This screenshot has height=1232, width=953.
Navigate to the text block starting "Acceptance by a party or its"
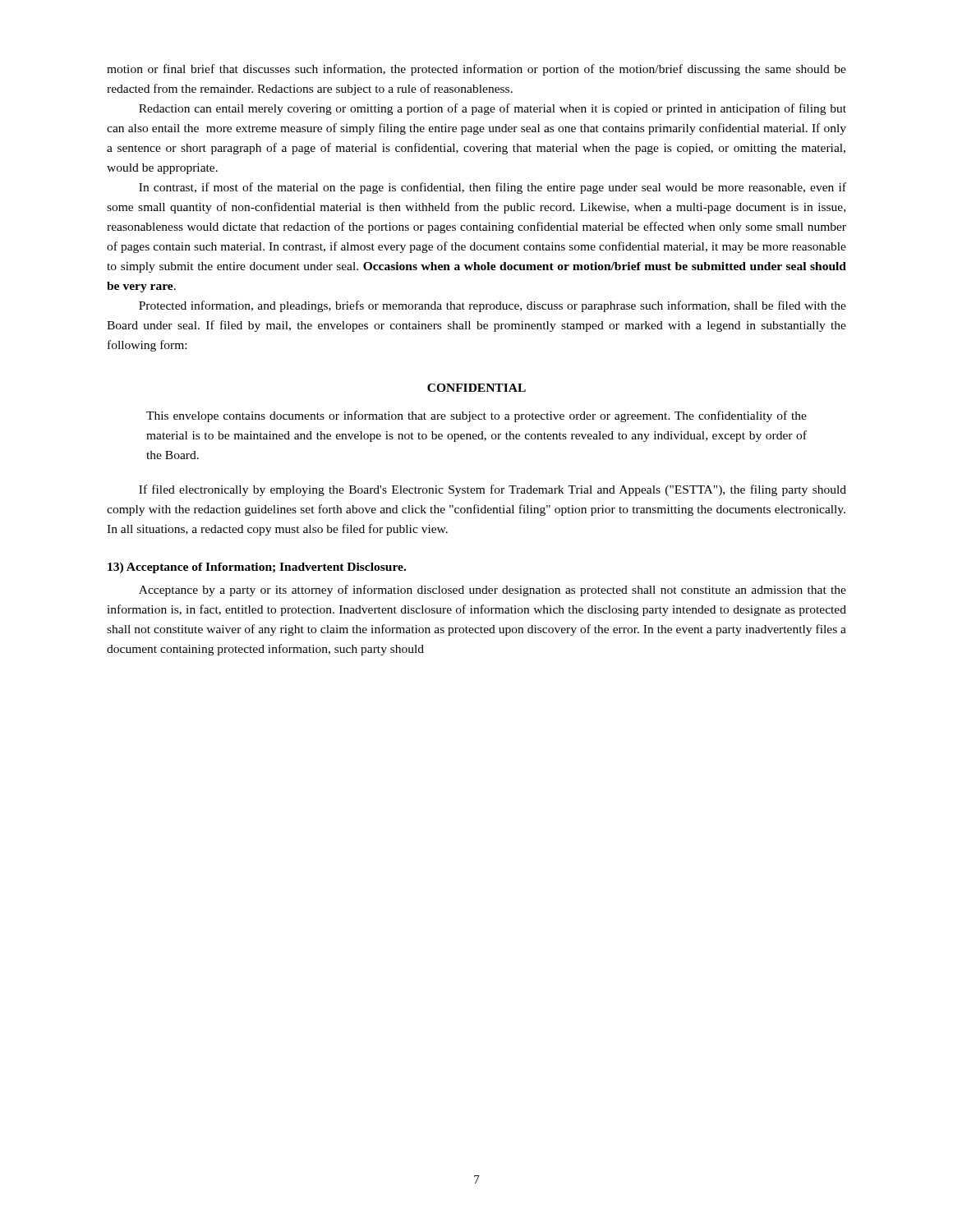pyautogui.click(x=476, y=620)
